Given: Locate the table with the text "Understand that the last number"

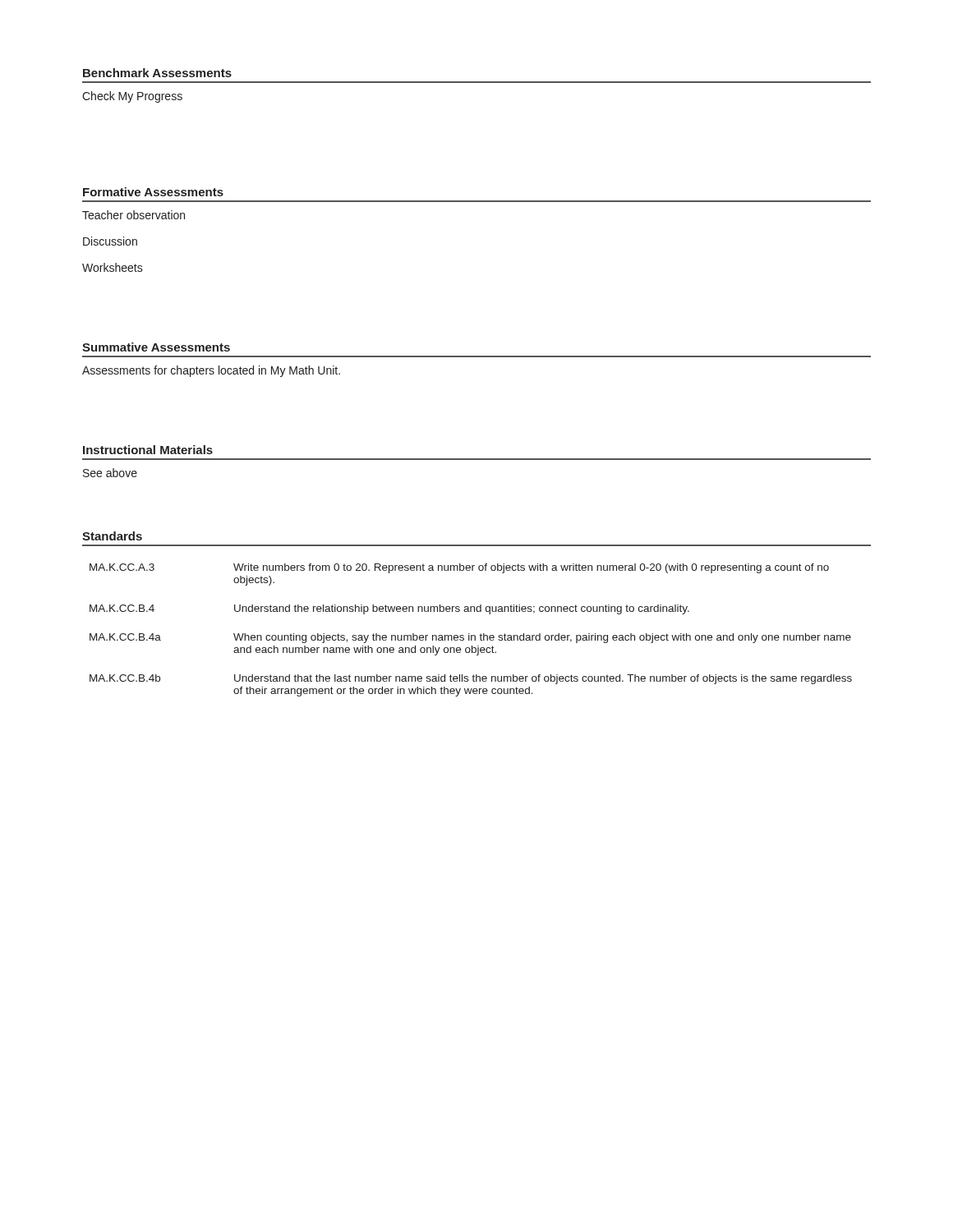Looking at the screenshot, I should click(476, 629).
